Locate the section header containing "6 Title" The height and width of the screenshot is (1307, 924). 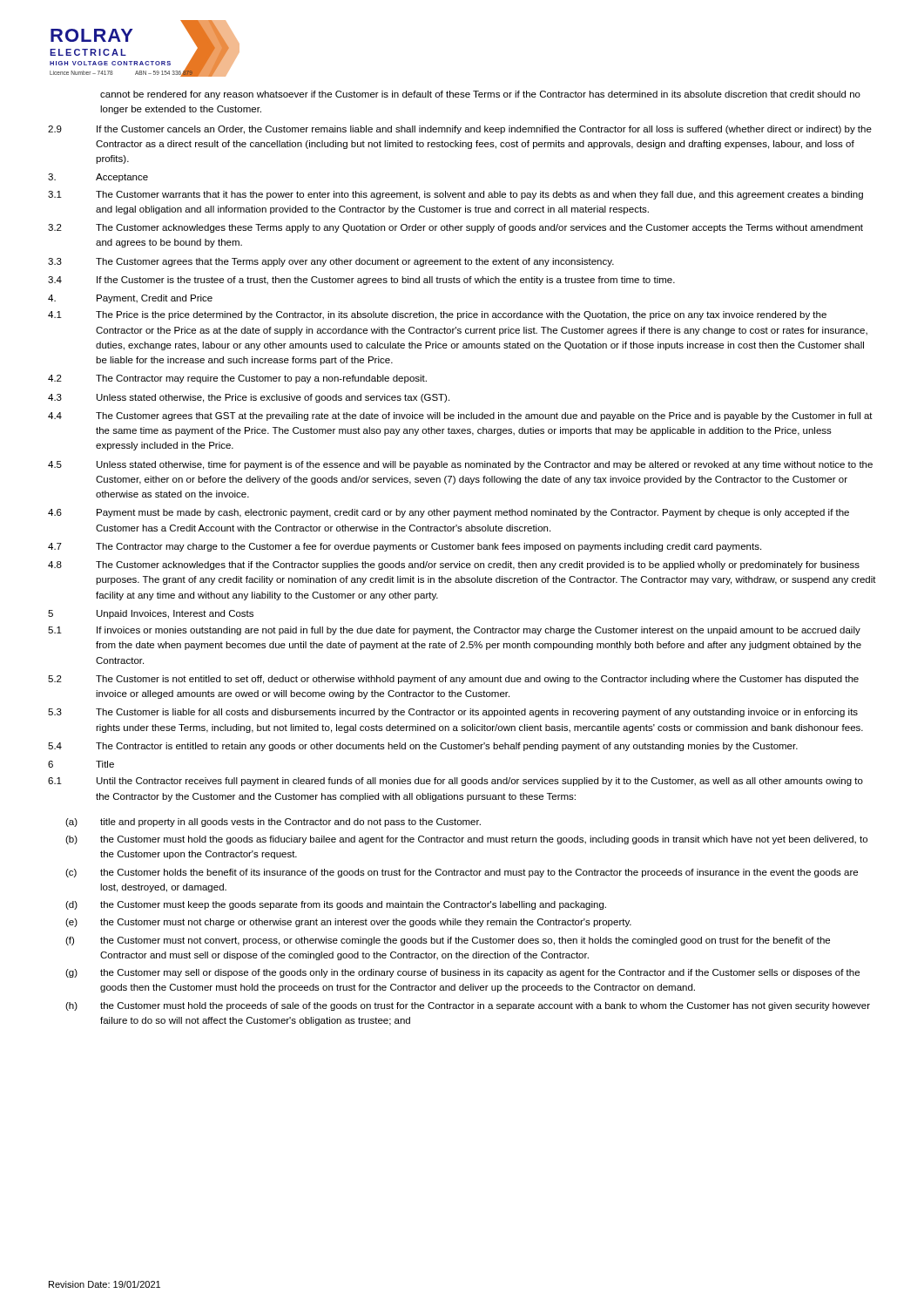50,764
